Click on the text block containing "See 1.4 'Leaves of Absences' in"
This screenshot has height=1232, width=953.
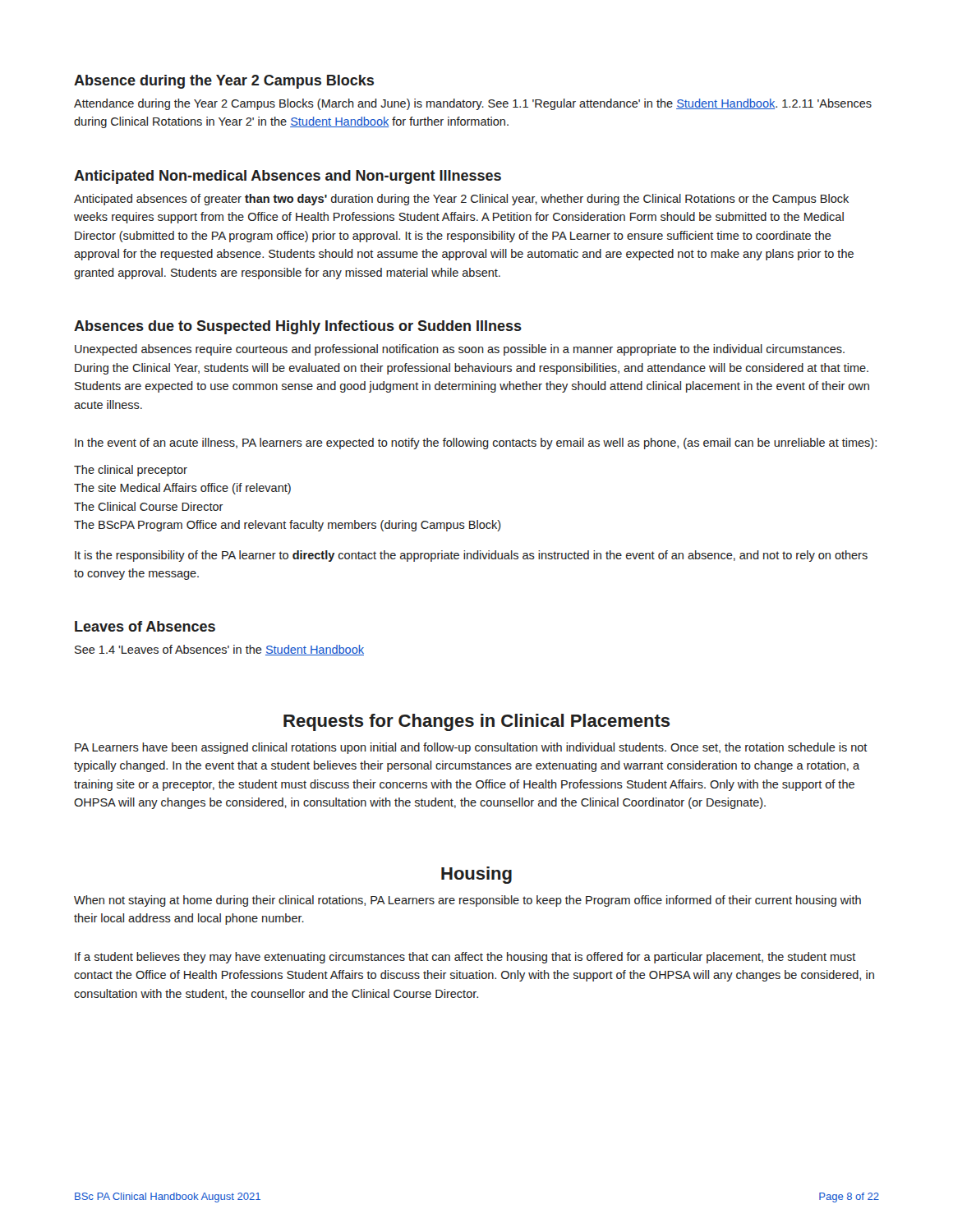pos(219,650)
